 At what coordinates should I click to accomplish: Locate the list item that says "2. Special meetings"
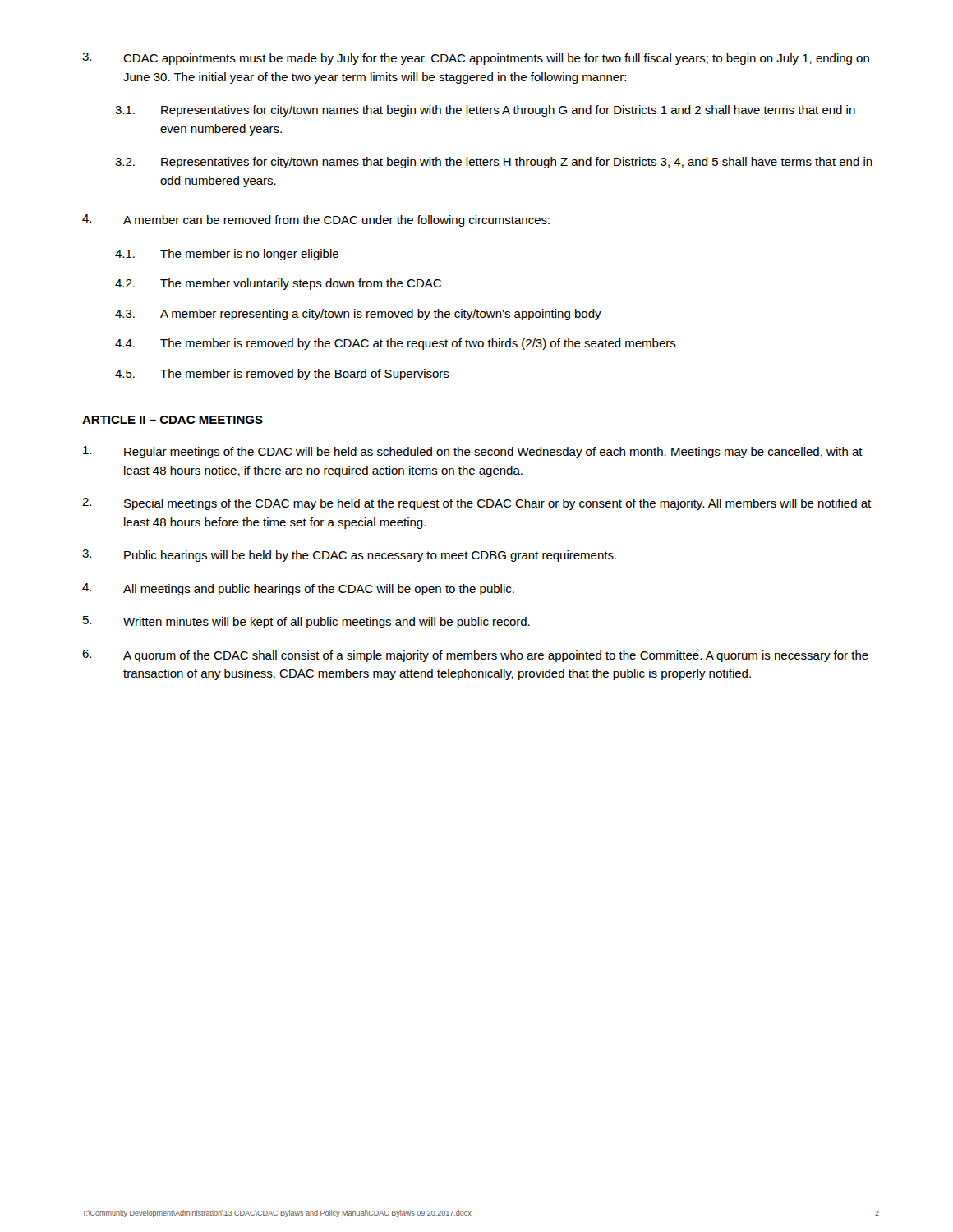point(481,513)
